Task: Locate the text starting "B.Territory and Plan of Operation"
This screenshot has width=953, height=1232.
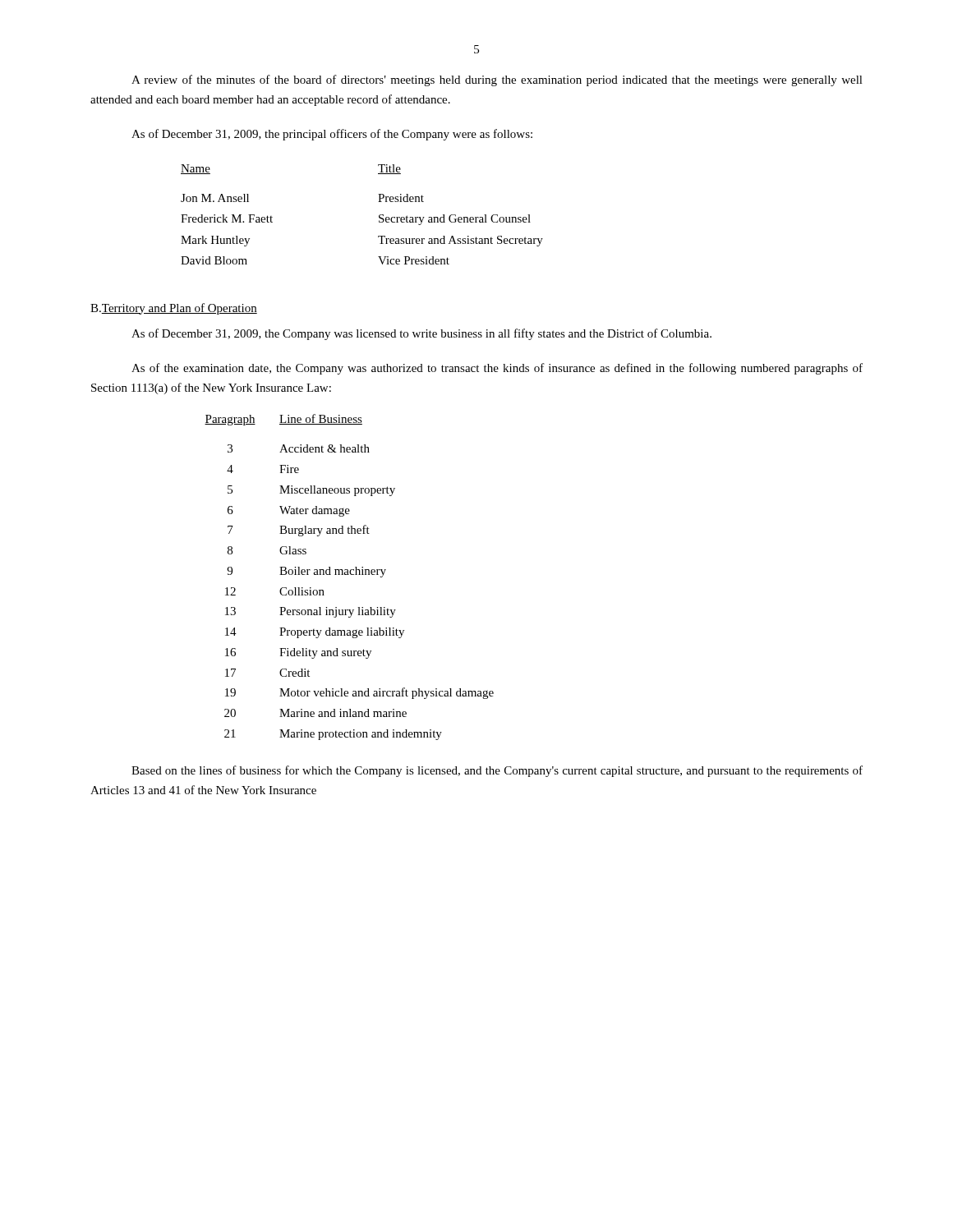Action: (x=174, y=308)
